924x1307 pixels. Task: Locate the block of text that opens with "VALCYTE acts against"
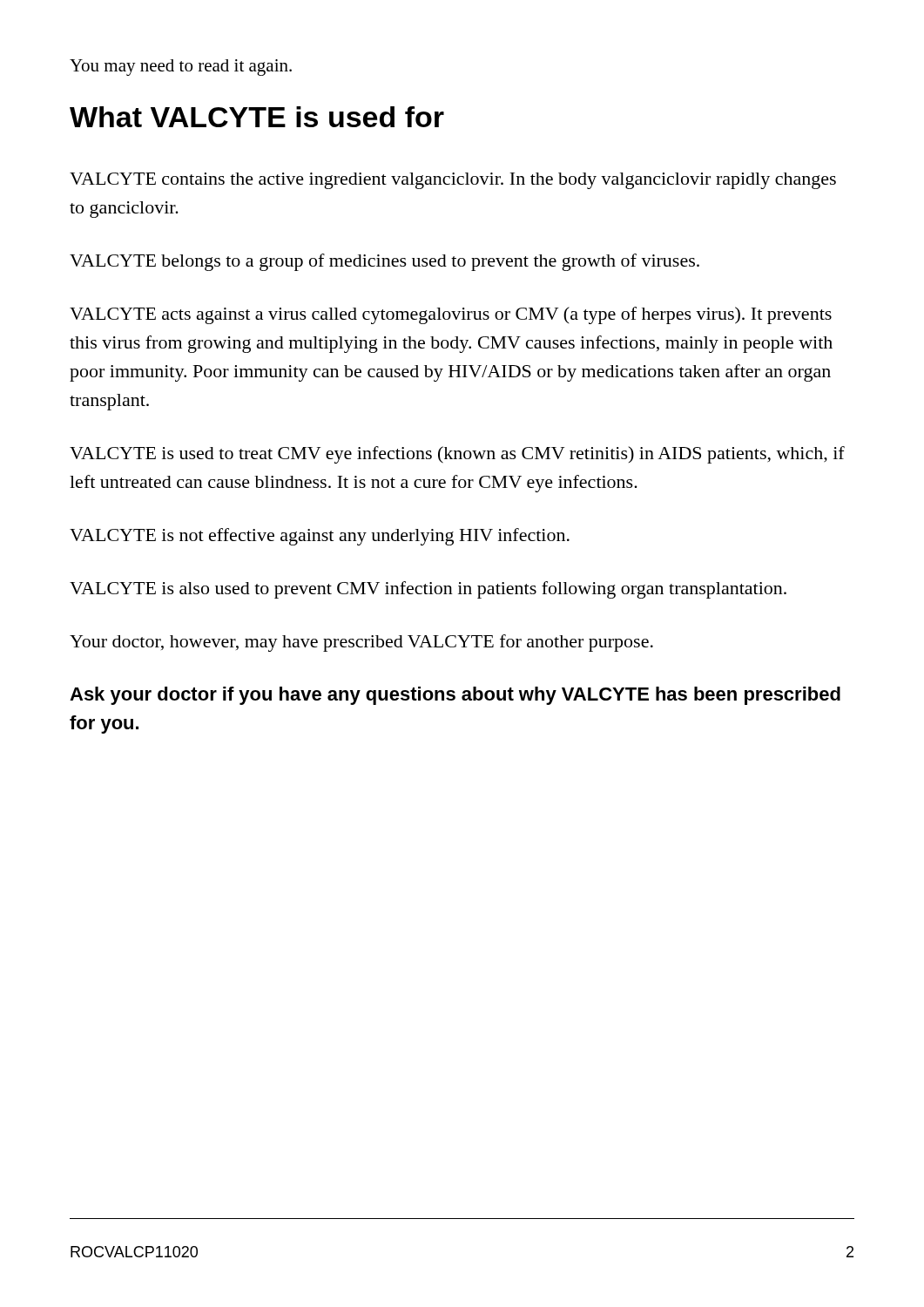(x=451, y=356)
